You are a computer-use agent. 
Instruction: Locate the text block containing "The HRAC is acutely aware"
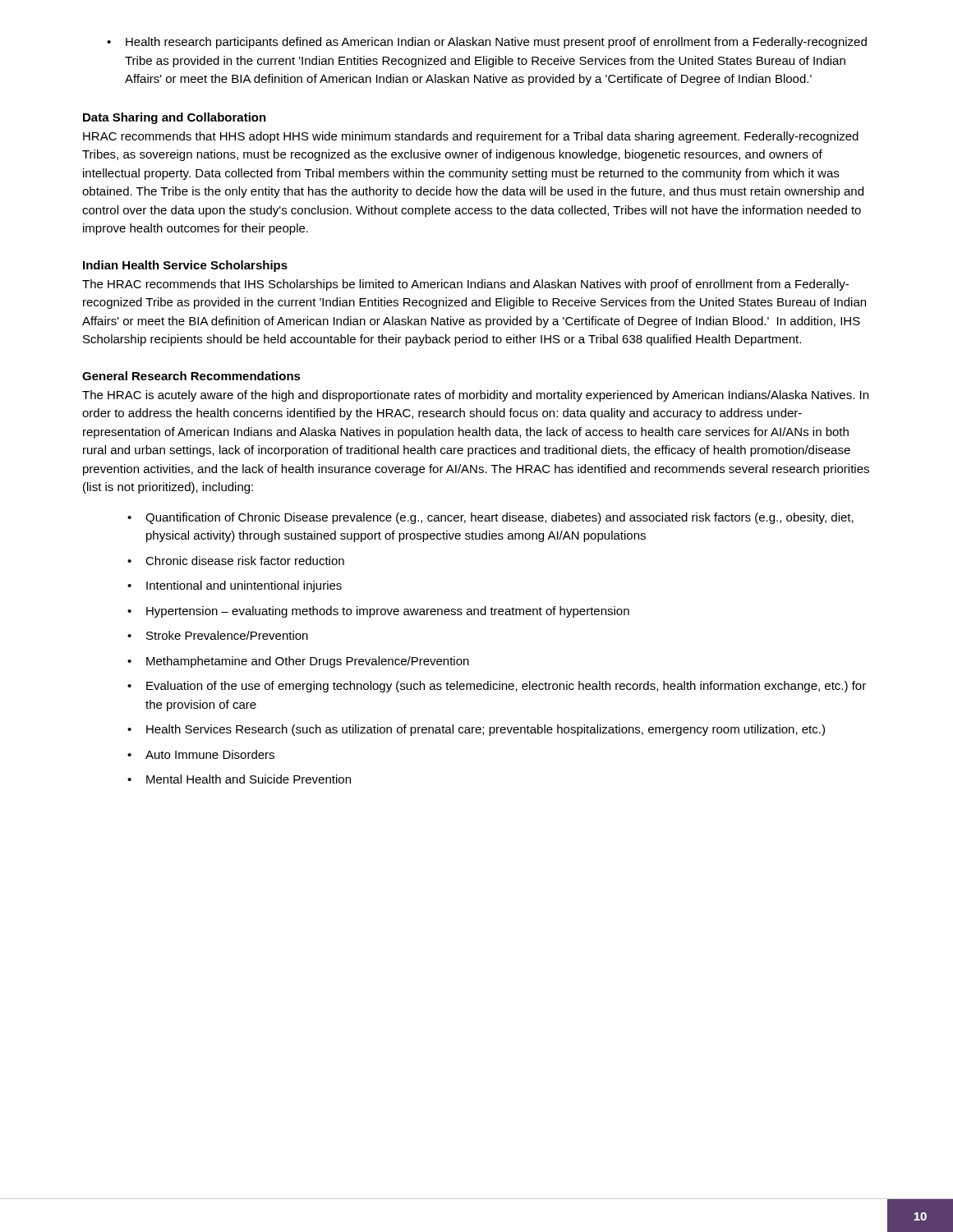(476, 440)
